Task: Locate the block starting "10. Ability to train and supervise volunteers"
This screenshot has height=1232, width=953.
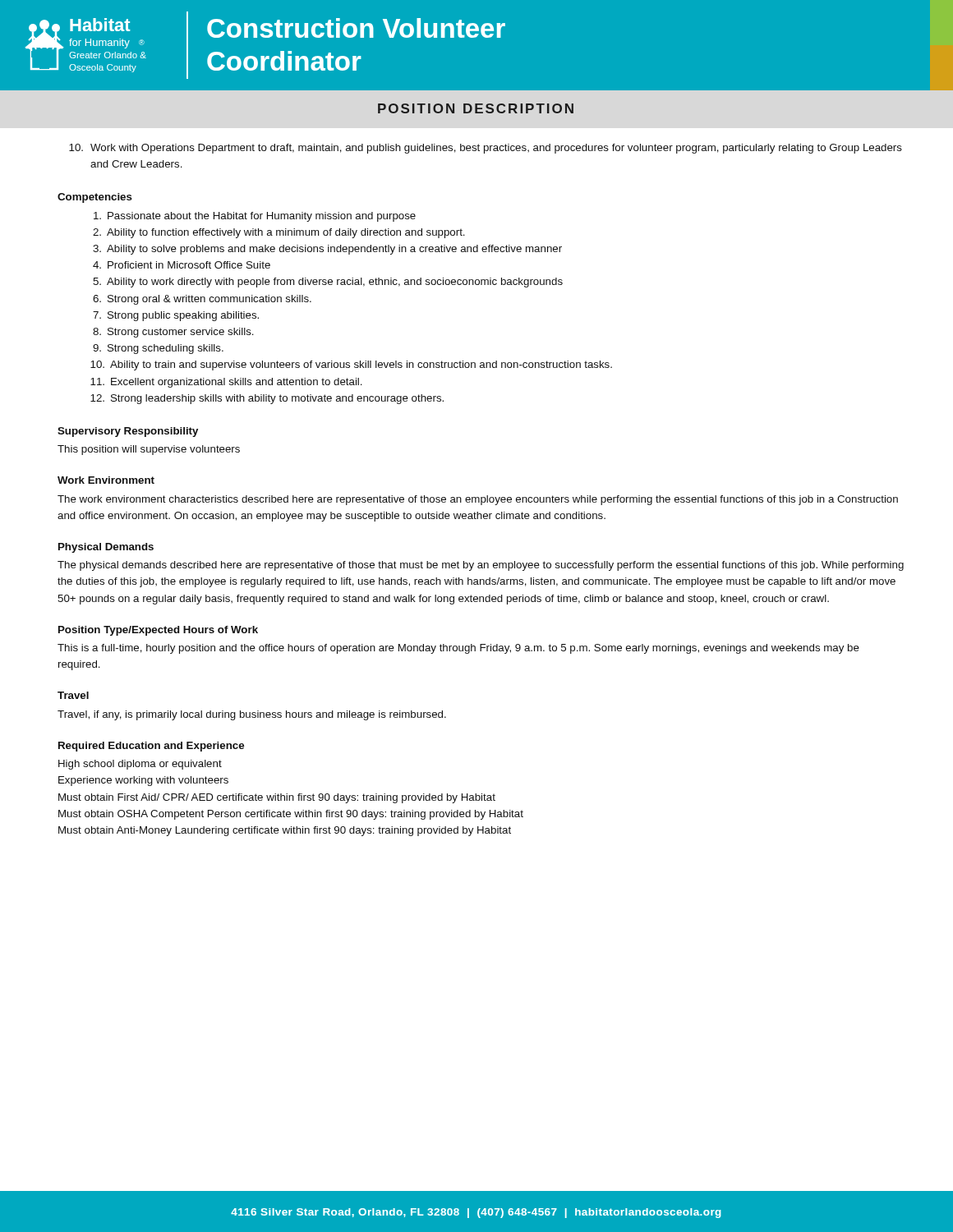Action: 347,365
